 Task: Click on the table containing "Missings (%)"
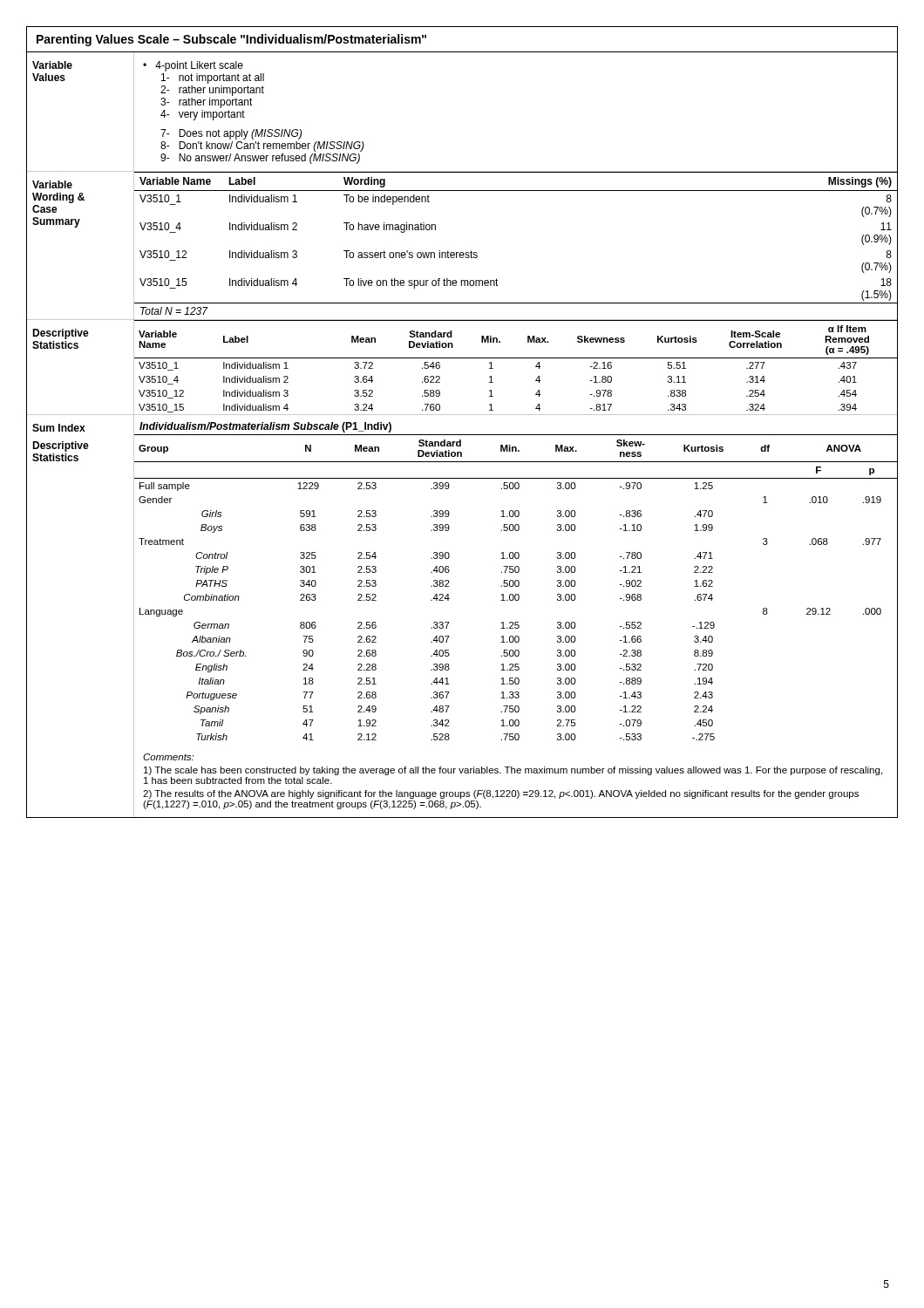(516, 245)
